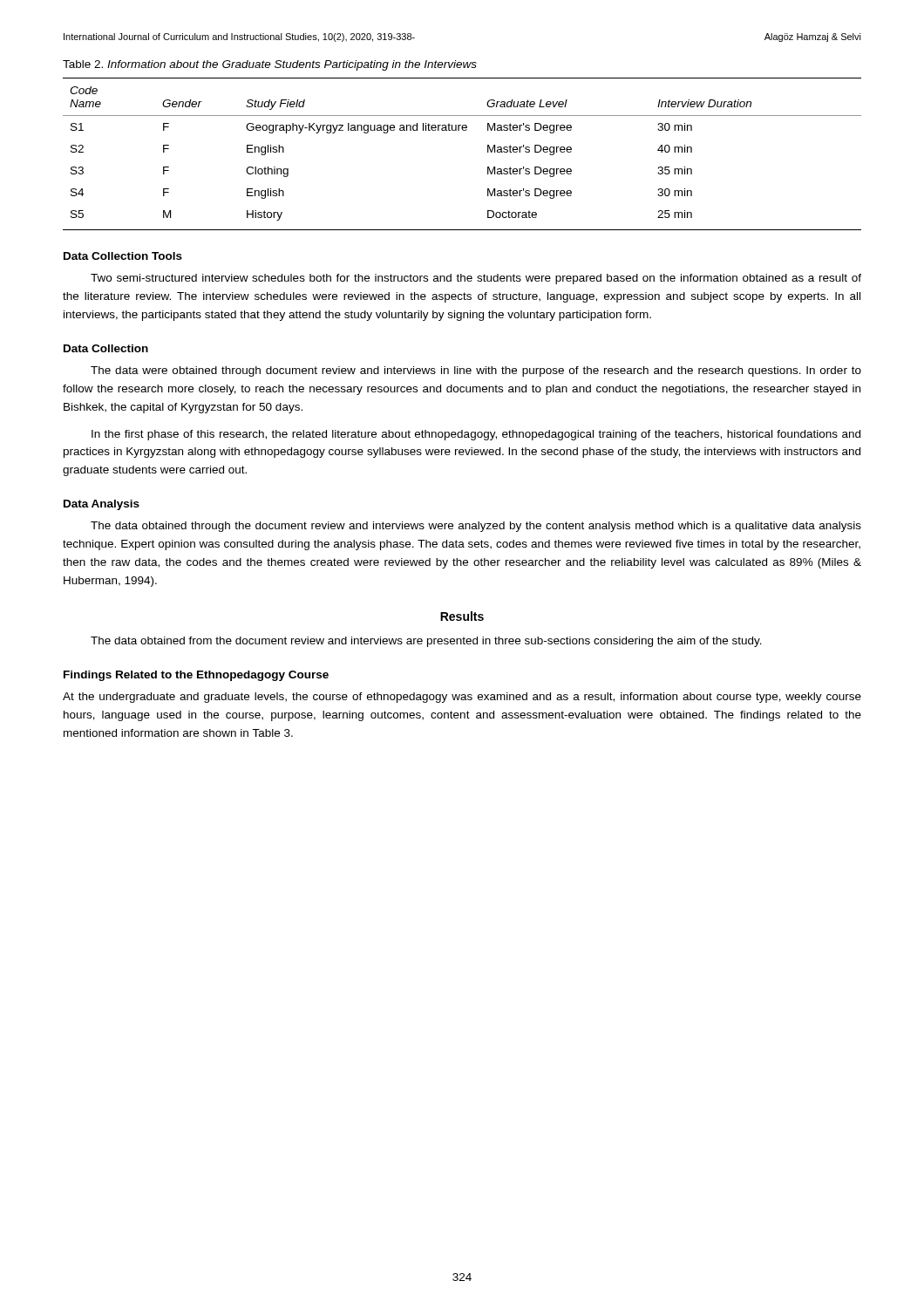Navigate to the passage starting "In the first phase"
The image size is (924, 1308).
[462, 452]
